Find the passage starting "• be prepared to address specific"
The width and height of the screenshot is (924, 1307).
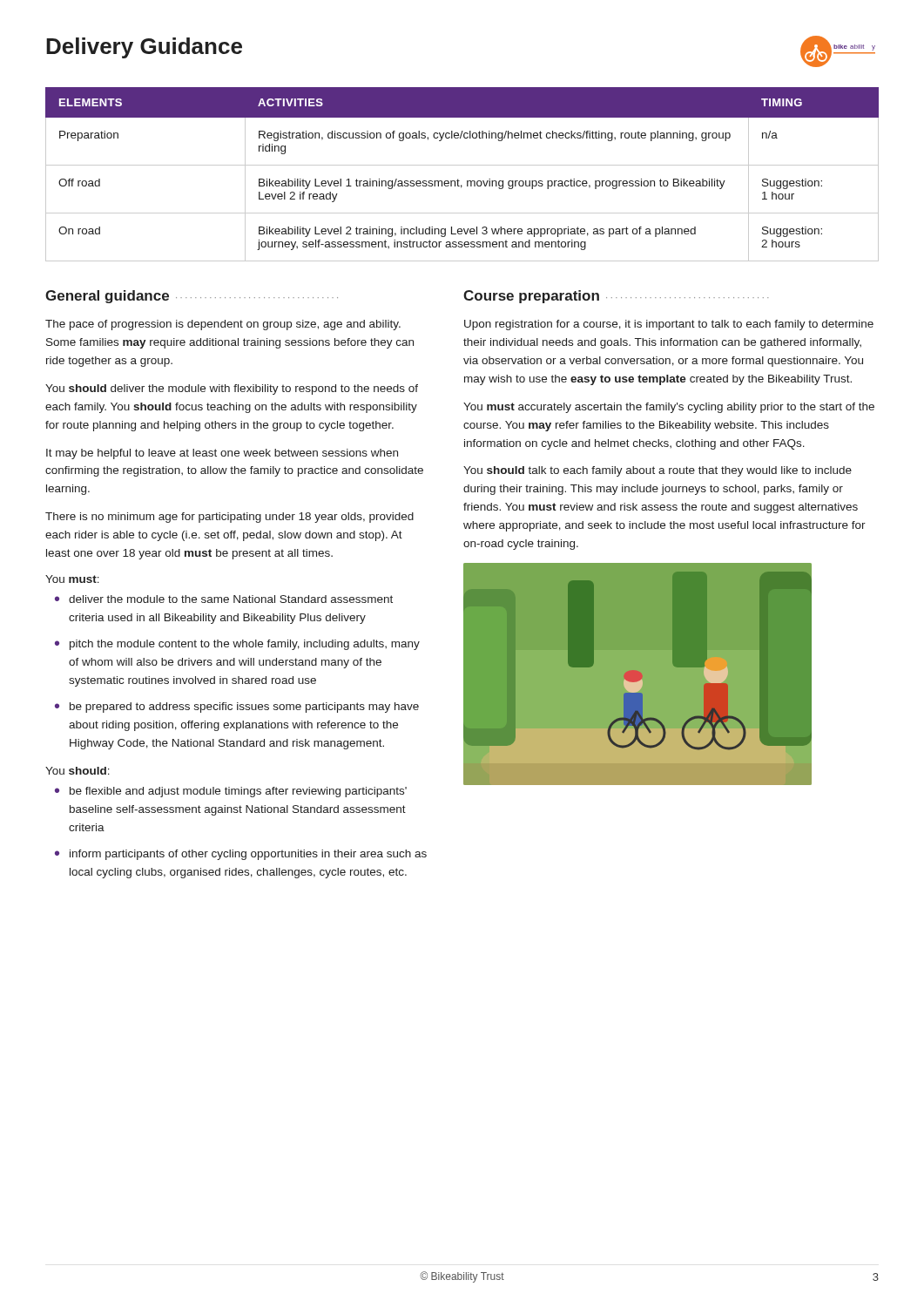point(241,725)
